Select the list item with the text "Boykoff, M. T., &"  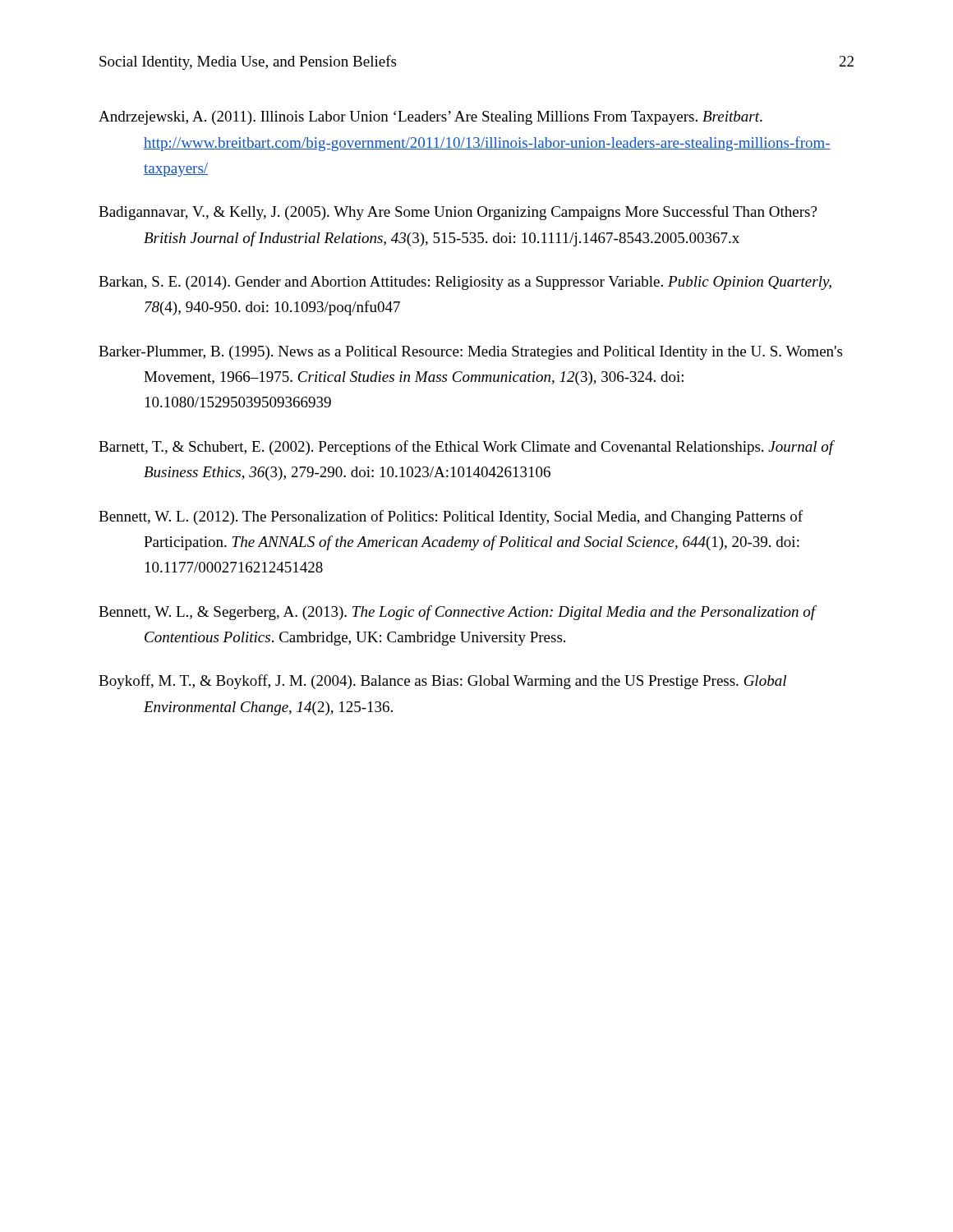476,694
